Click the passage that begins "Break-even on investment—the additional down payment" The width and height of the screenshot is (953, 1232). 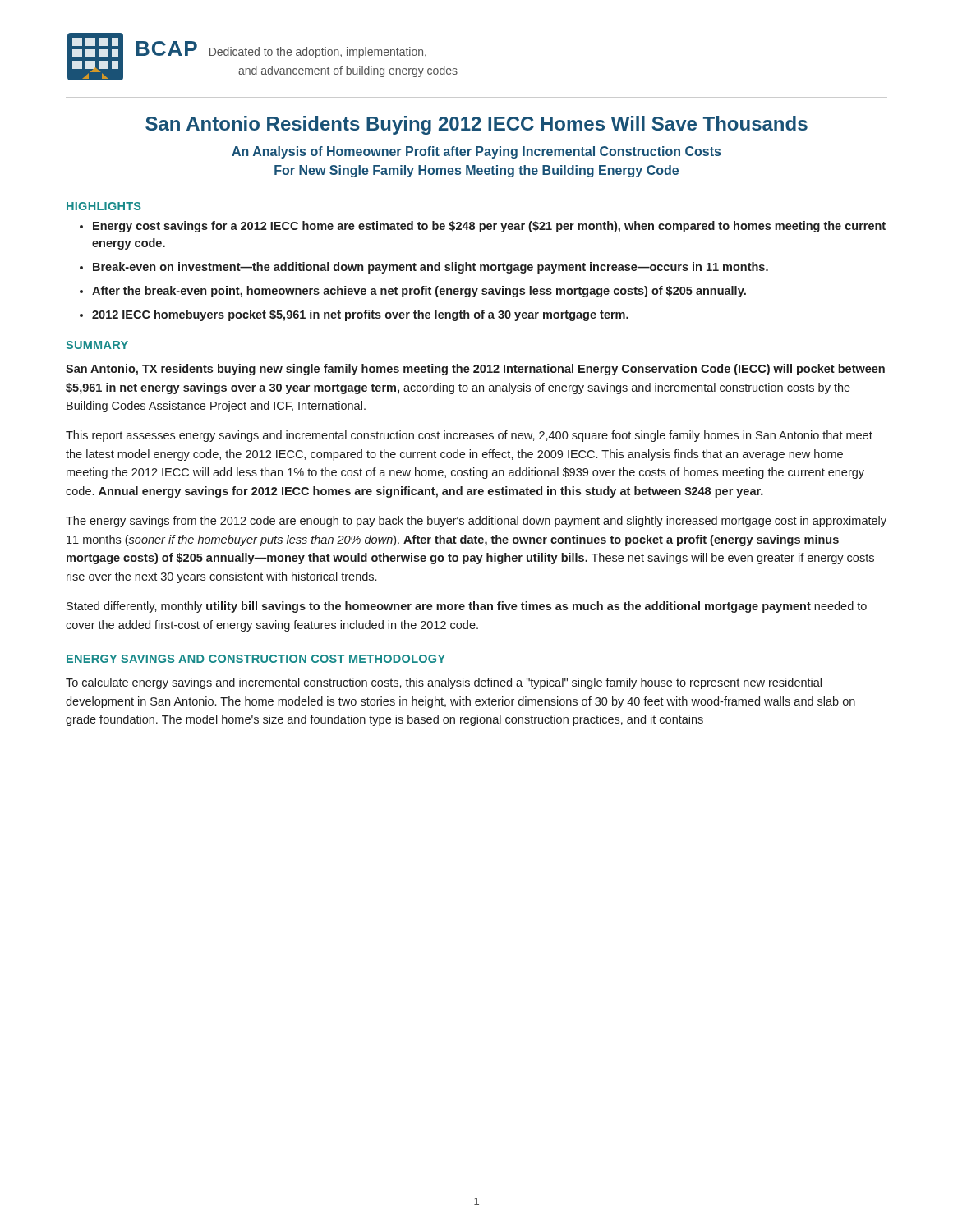(x=476, y=267)
